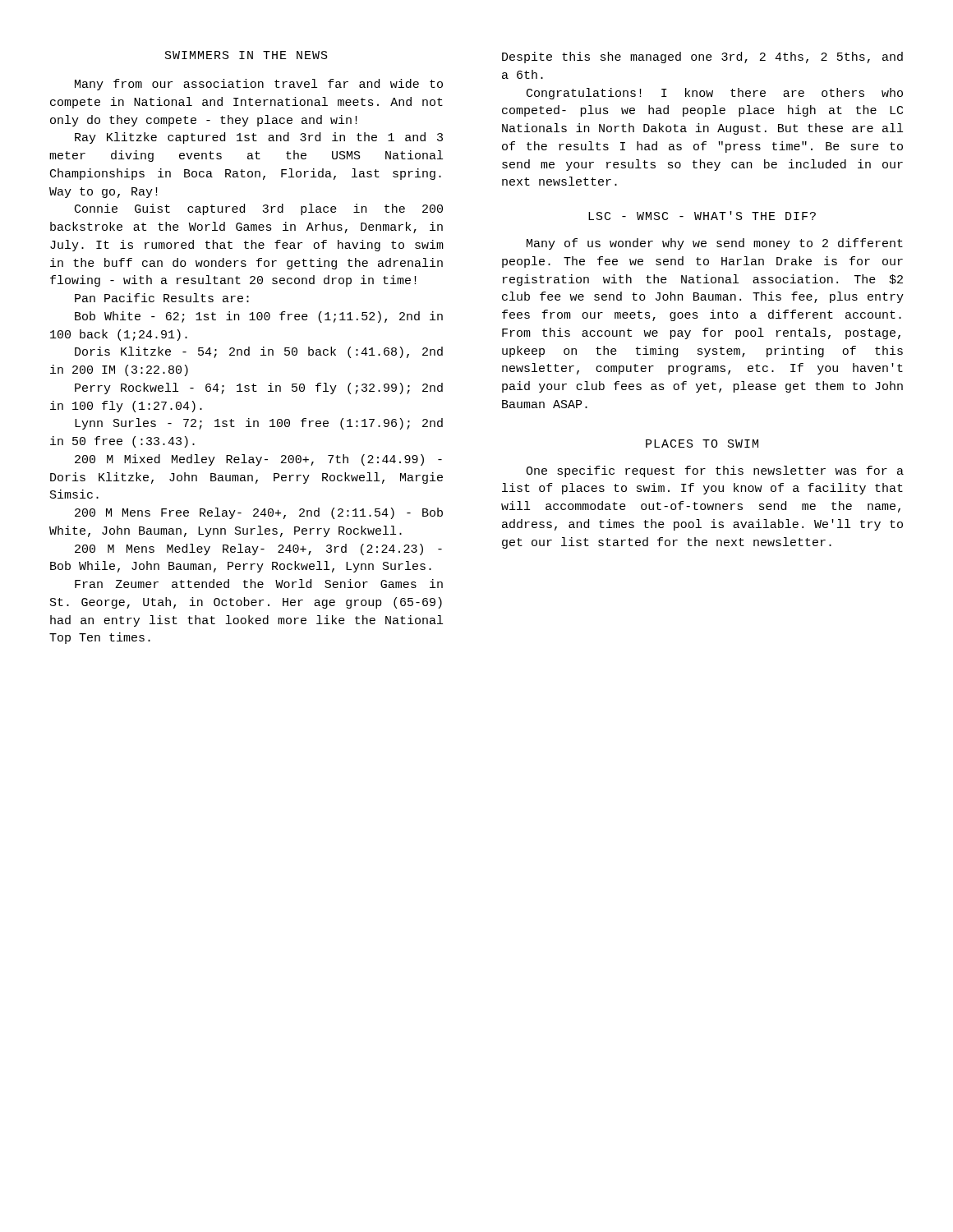Find the text block with the text "Despite this she managed one 3rd, 2 4ths,"

coord(702,121)
